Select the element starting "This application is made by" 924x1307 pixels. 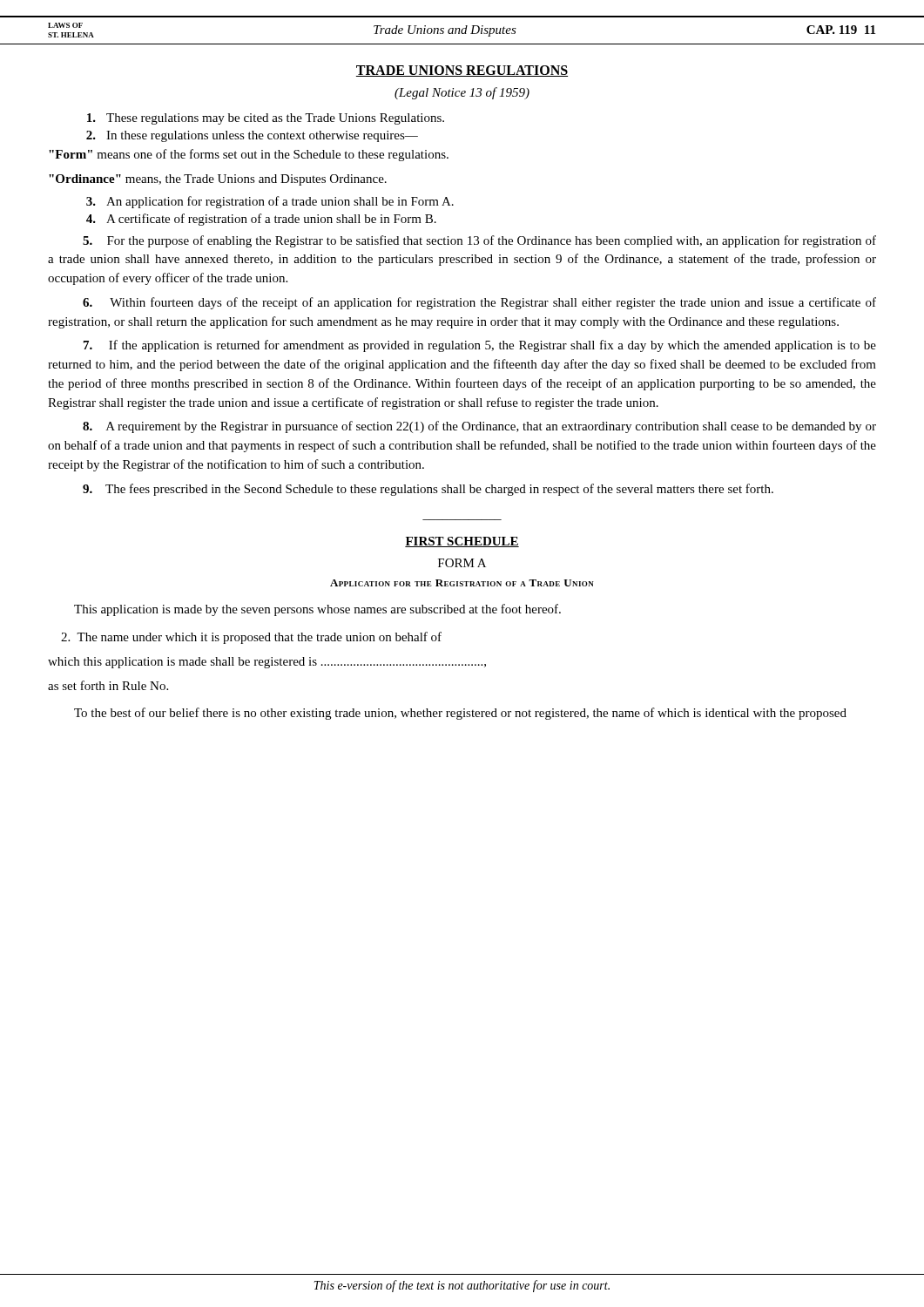318,609
